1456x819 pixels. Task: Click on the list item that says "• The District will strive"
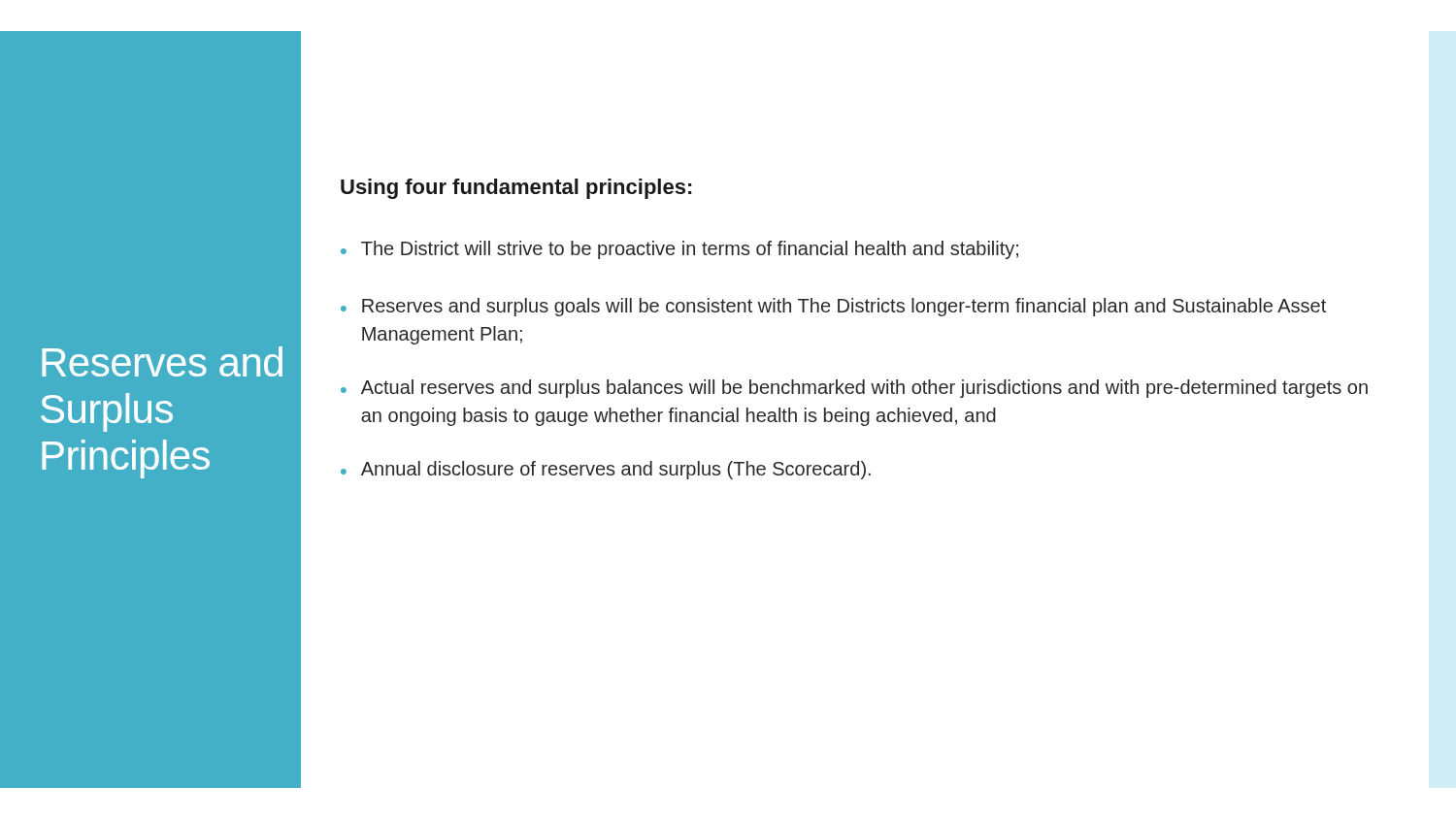(x=864, y=251)
